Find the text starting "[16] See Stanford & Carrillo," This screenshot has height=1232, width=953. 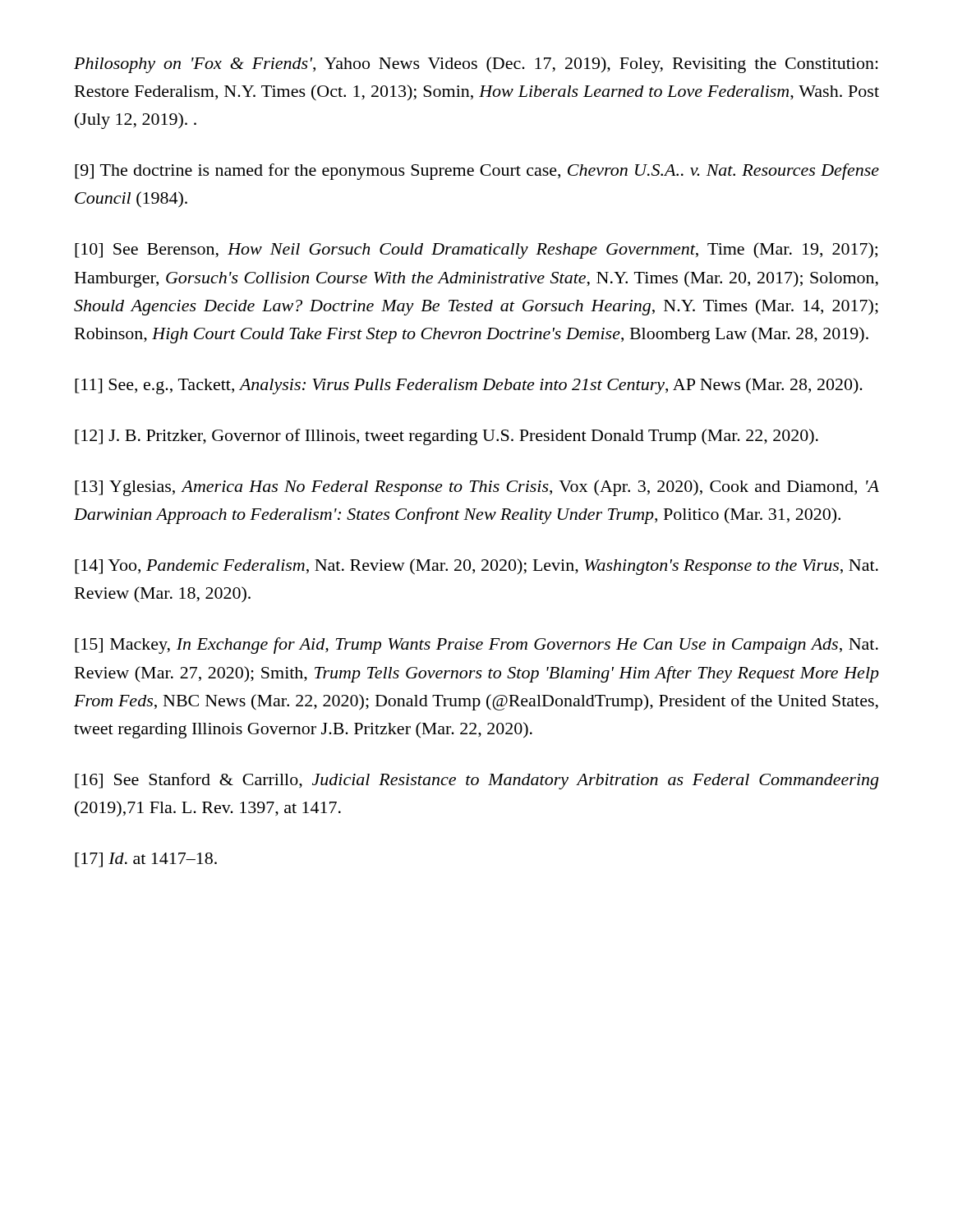(476, 793)
